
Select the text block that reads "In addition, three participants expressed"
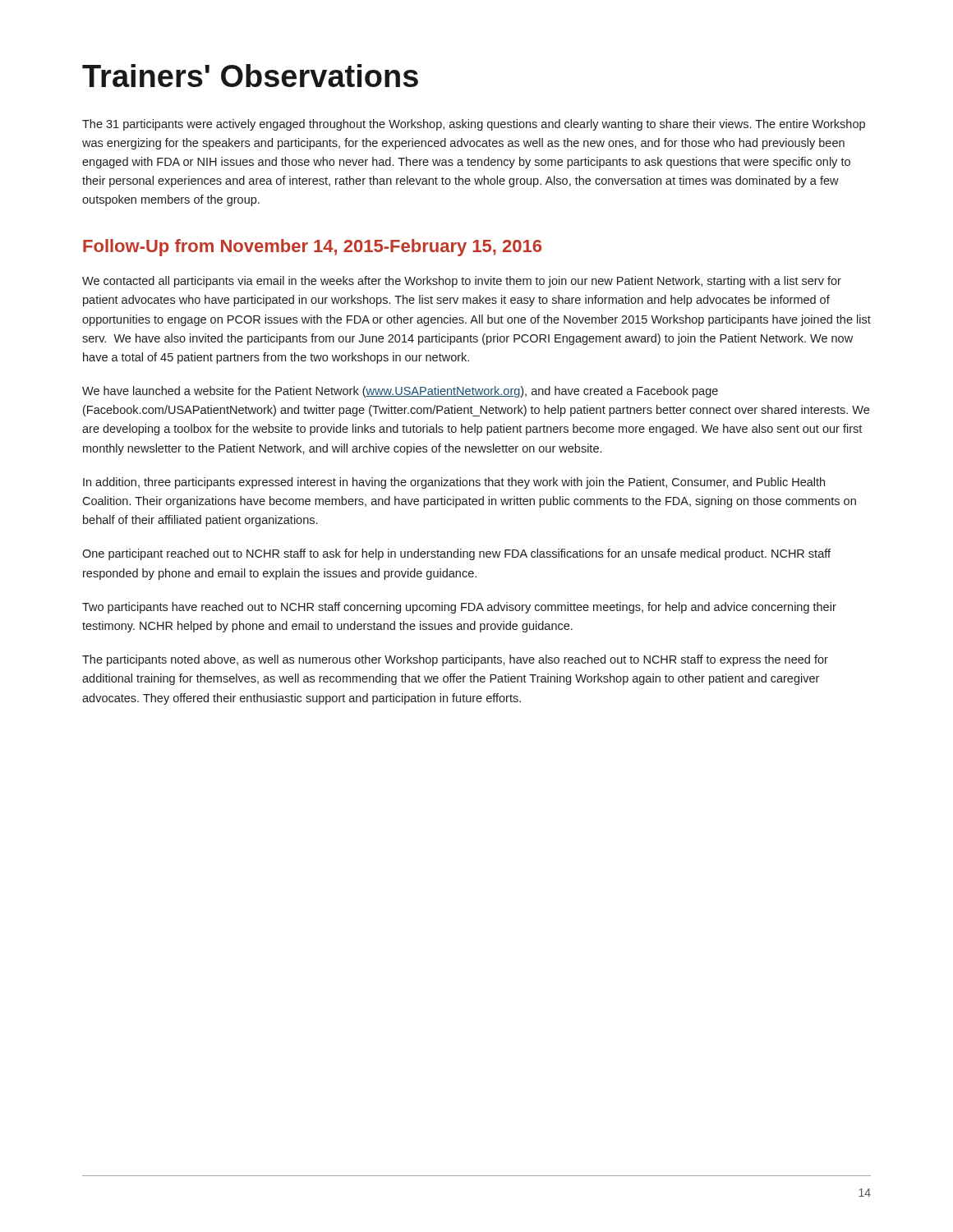click(476, 501)
